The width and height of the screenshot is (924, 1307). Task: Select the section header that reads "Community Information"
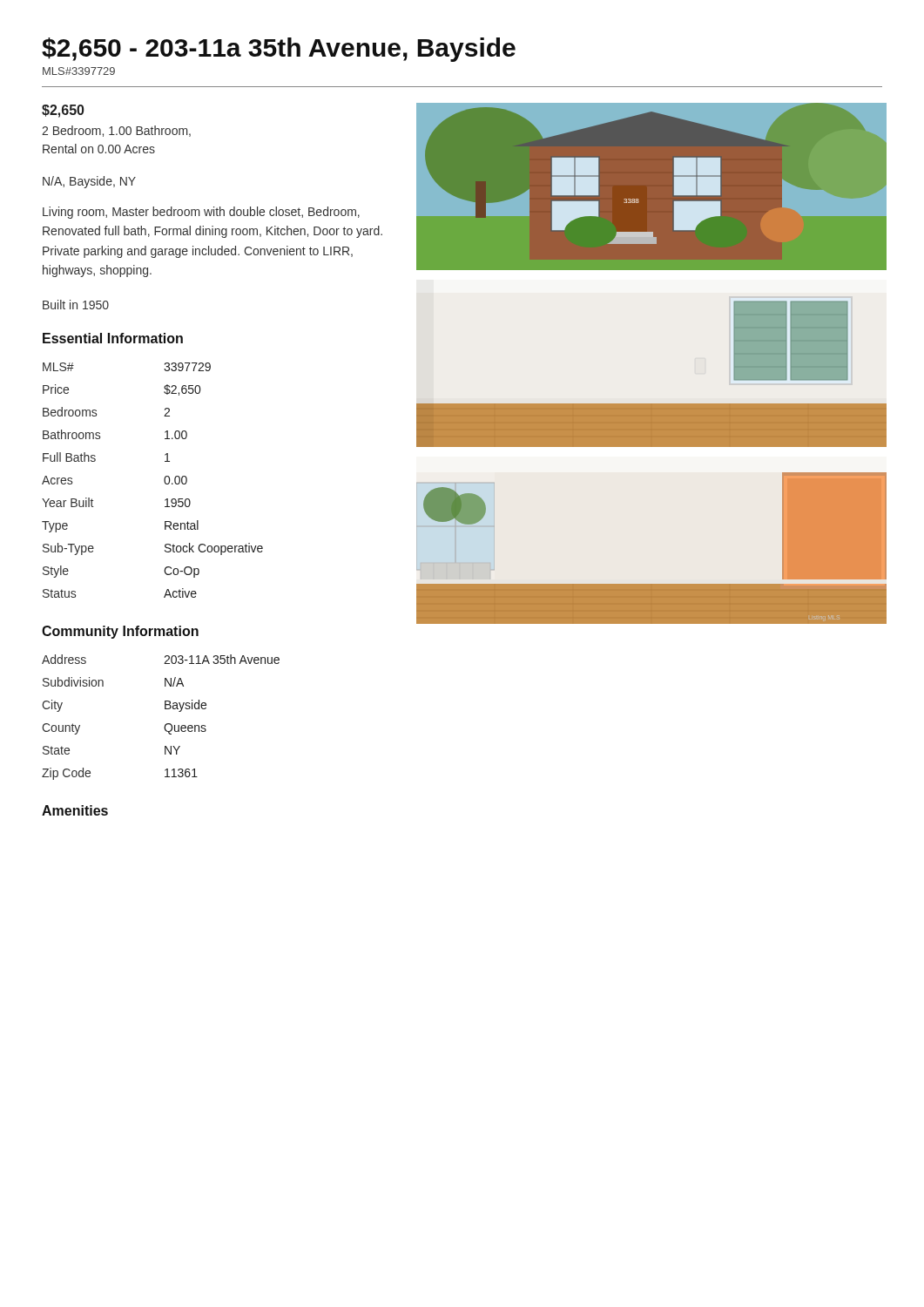coord(120,631)
